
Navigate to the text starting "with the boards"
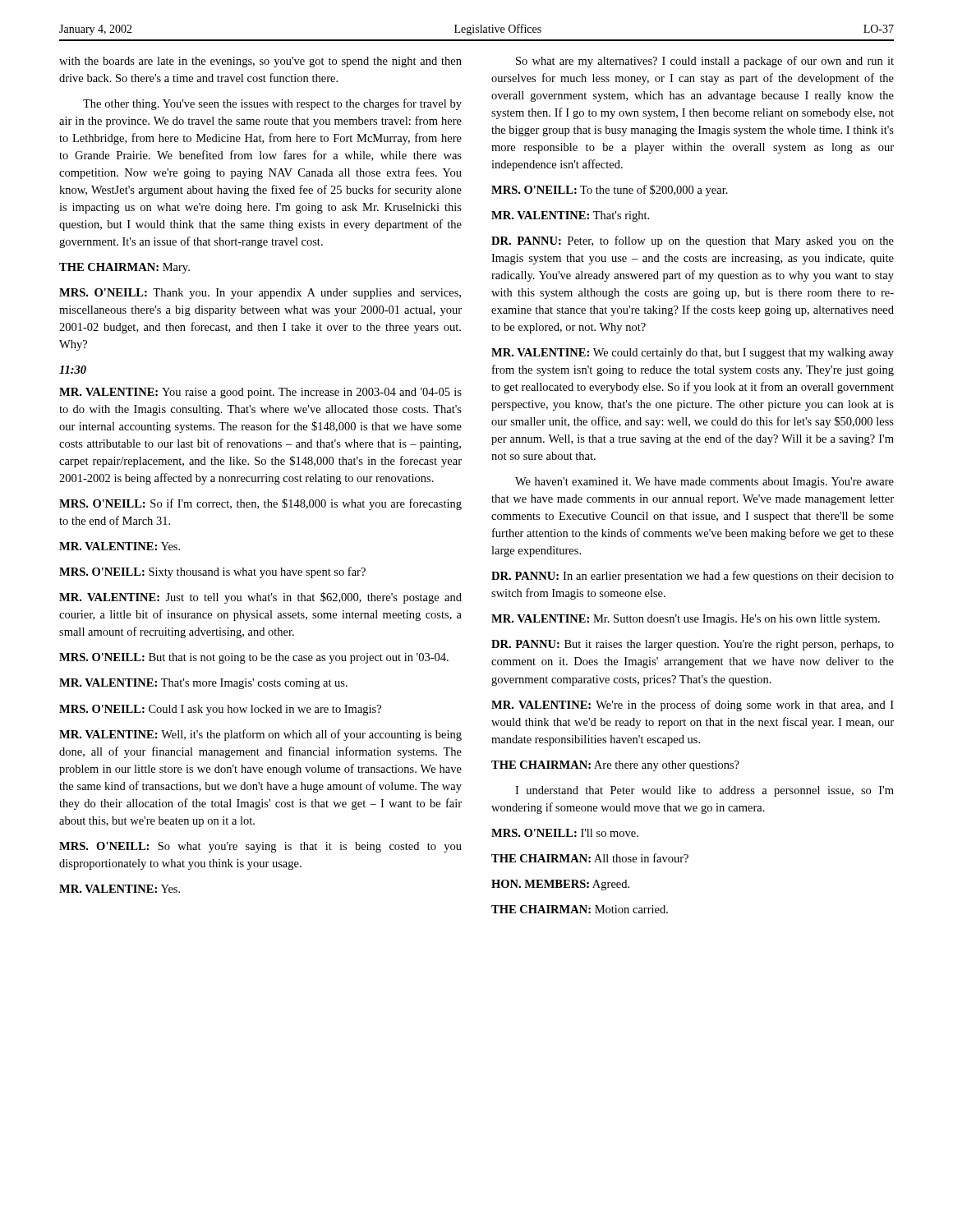click(x=260, y=152)
